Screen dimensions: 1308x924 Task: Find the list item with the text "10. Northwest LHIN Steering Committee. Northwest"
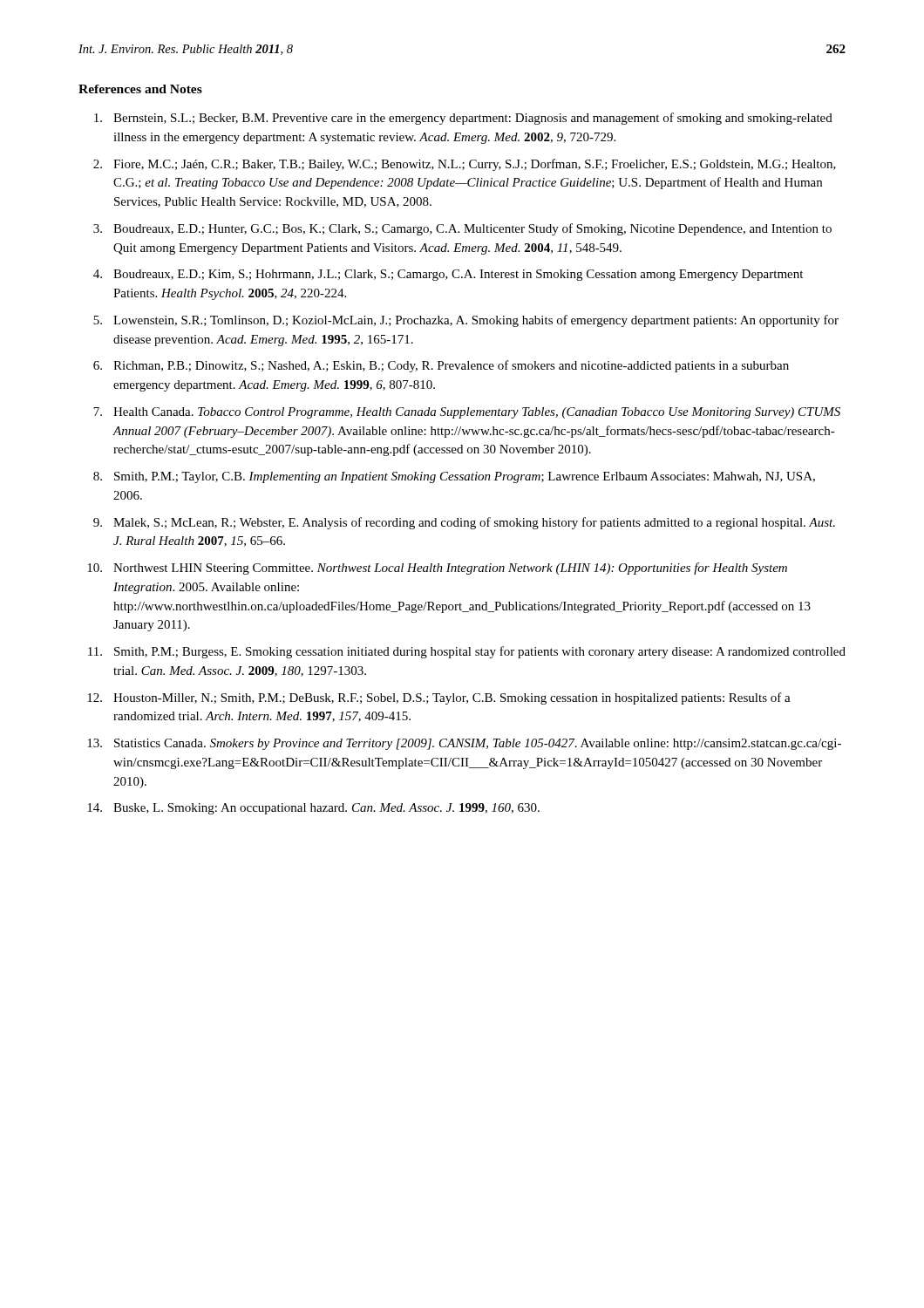tap(462, 597)
